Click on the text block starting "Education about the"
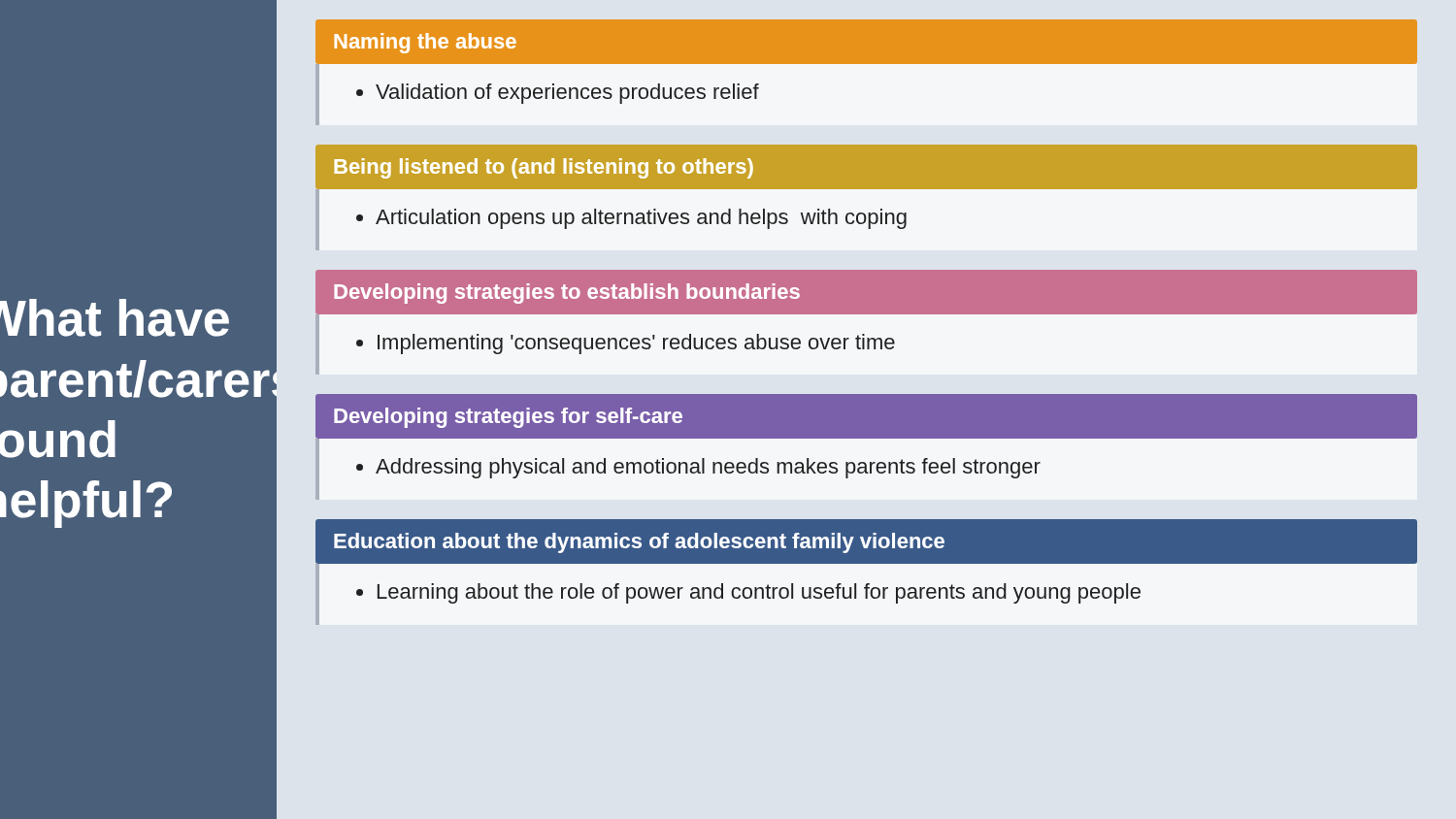Viewport: 1456px width, 819px height. (639, 541)
